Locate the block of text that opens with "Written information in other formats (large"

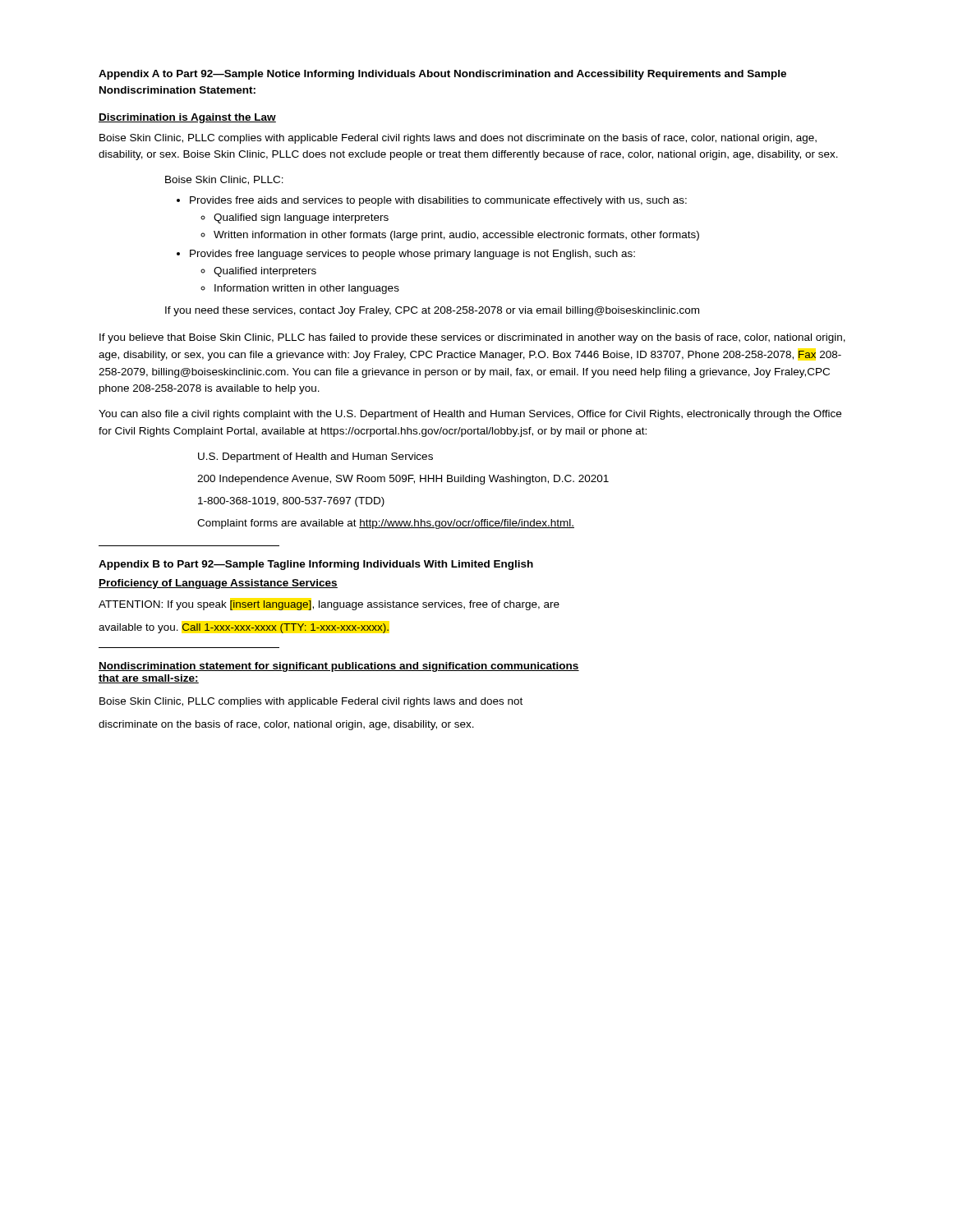(457, 235)
